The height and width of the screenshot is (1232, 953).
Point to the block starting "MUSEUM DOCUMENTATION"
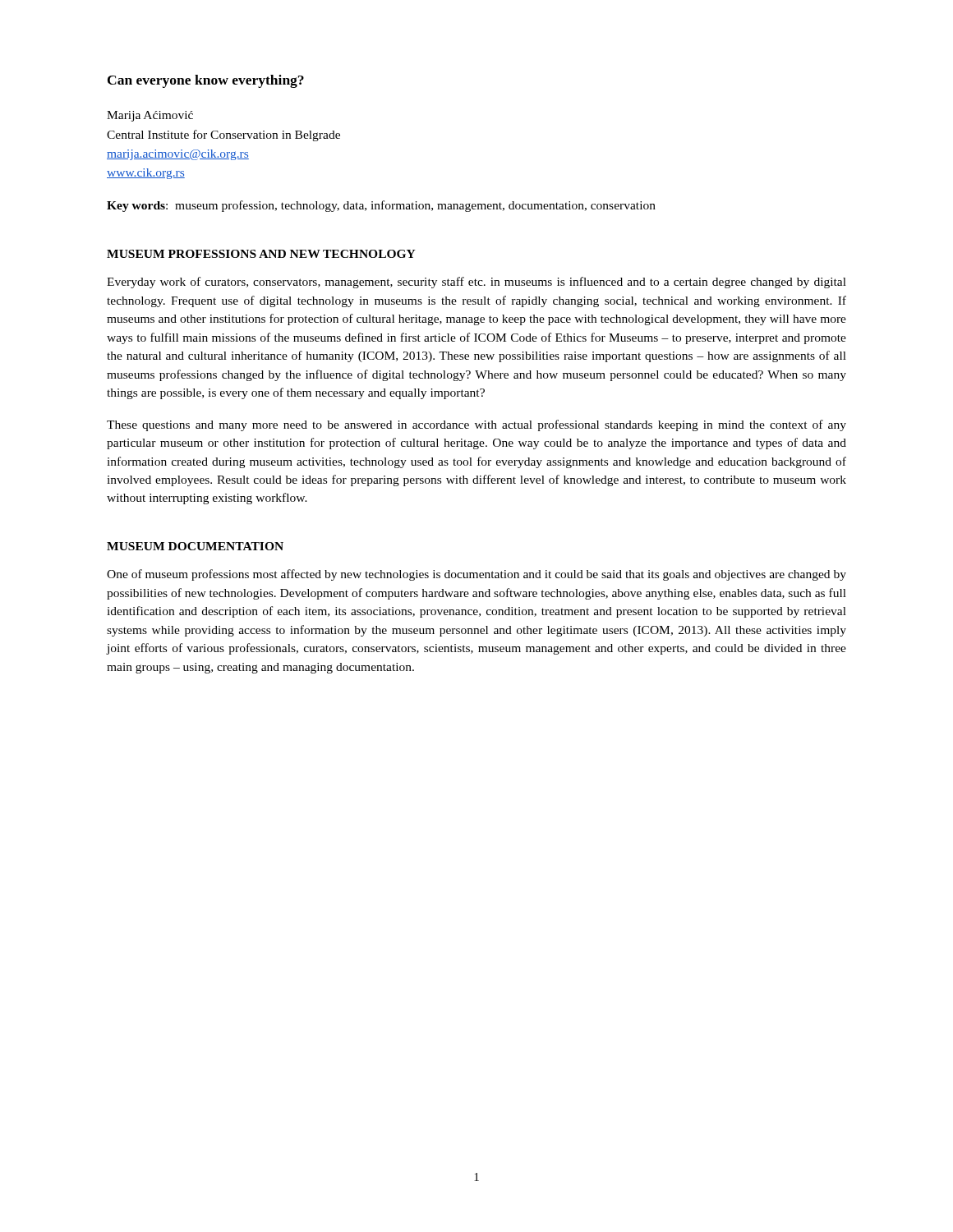(195, 546)
